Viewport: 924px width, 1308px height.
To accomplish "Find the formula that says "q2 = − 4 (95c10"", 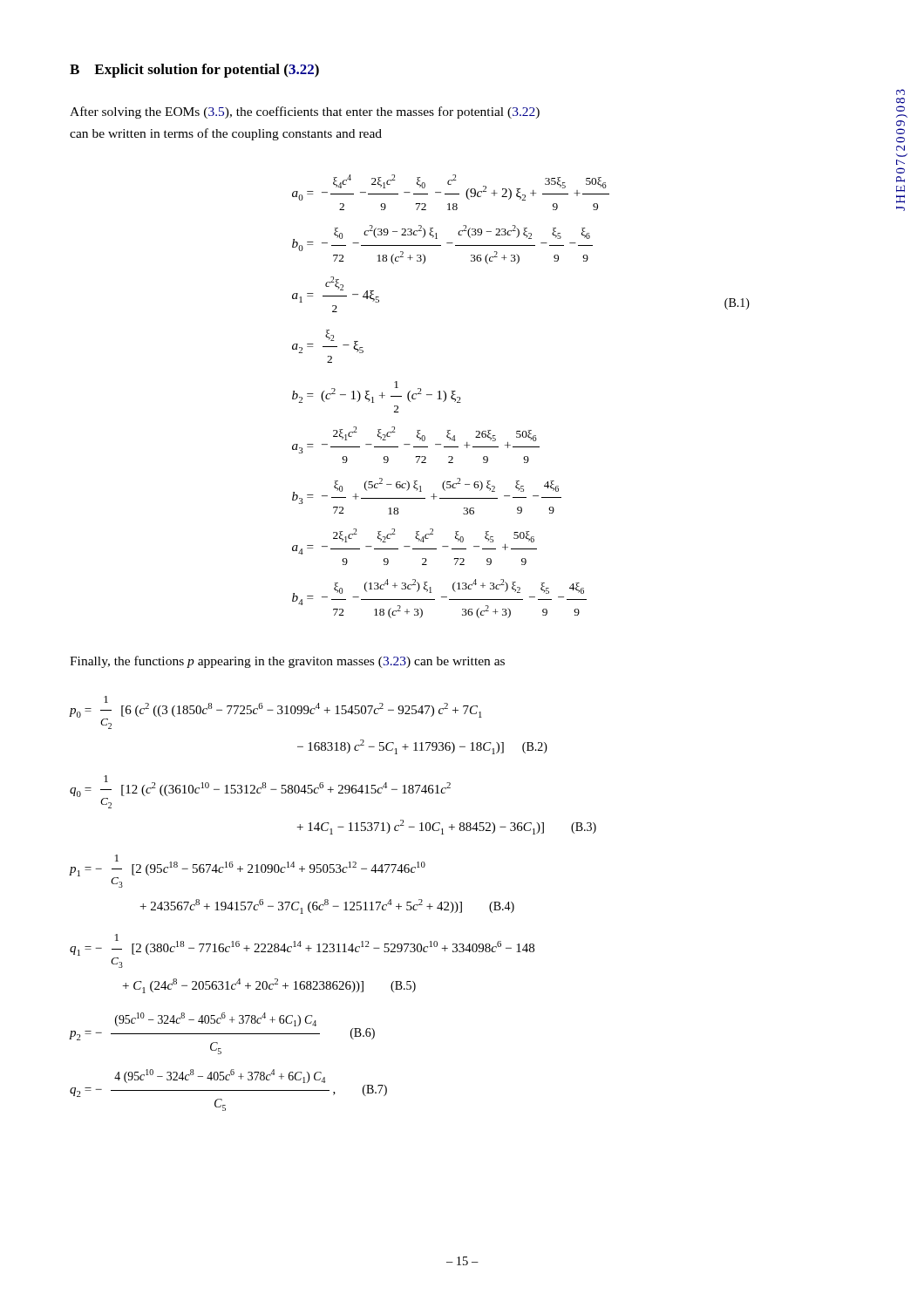I will click(220, 1076).
